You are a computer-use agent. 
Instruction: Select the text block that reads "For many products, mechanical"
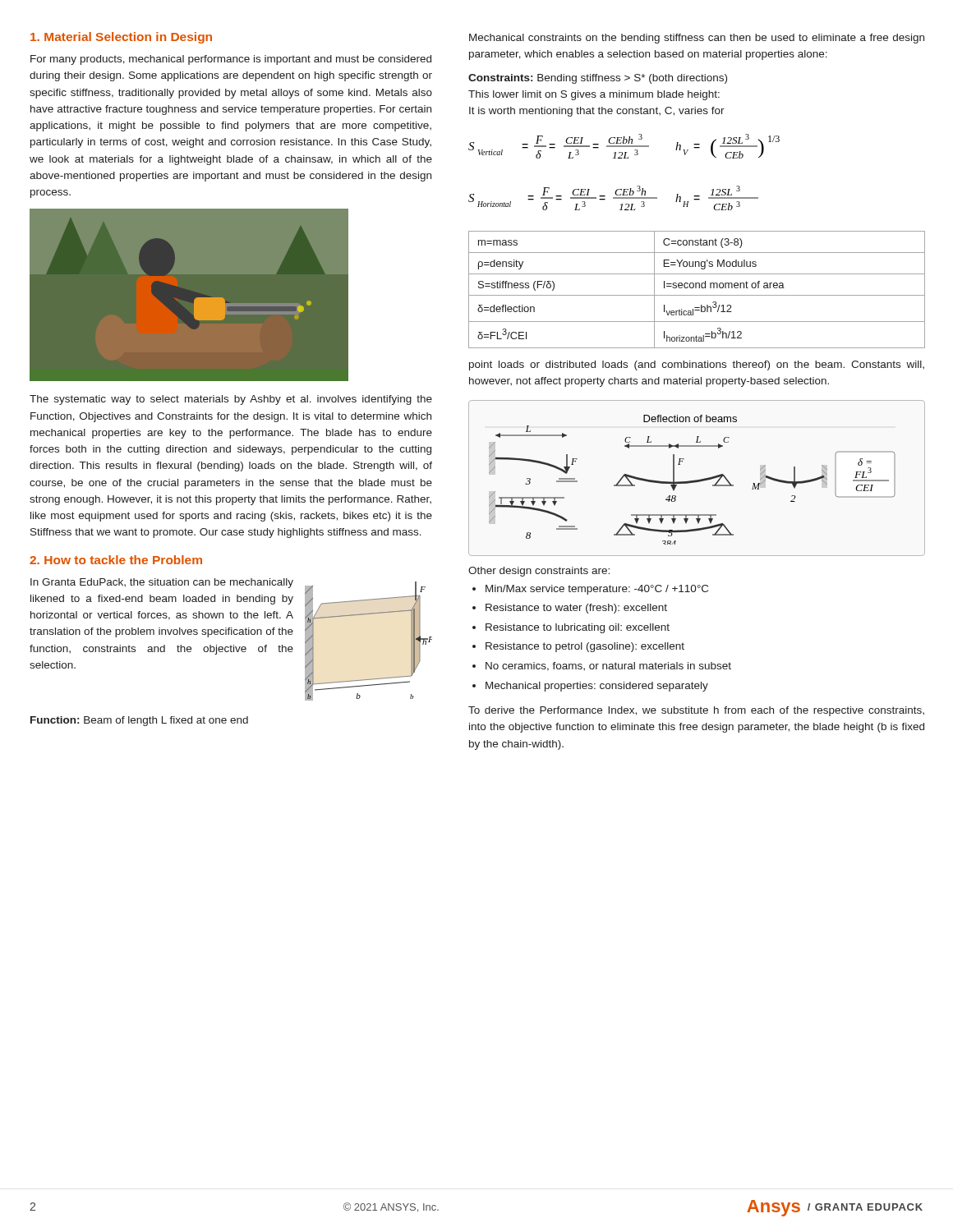coord(231,126)
